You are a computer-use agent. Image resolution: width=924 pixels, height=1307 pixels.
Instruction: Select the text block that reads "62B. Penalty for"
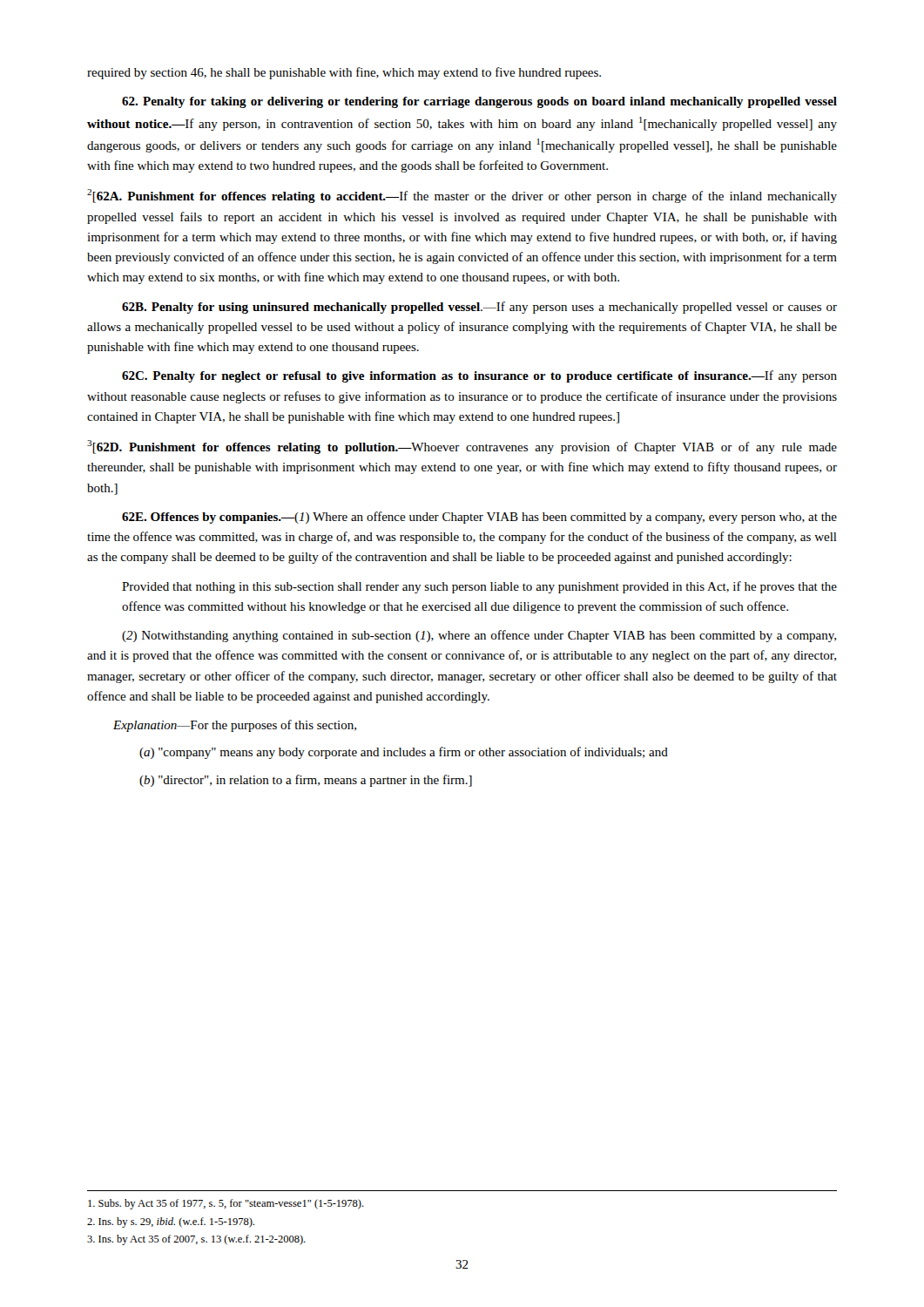462,327
